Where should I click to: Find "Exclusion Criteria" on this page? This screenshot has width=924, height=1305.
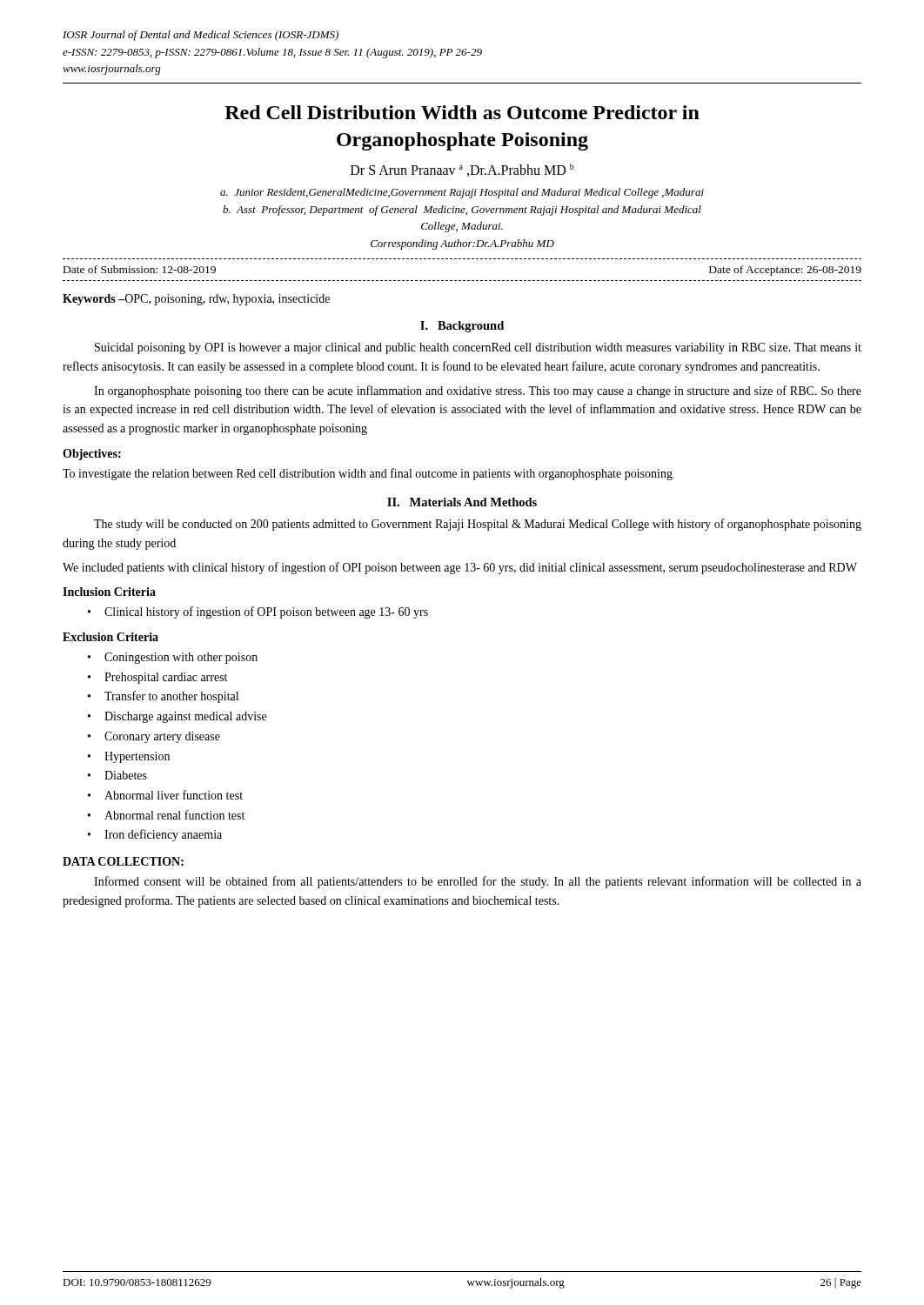pyautogui.click(x=111, y=637)
